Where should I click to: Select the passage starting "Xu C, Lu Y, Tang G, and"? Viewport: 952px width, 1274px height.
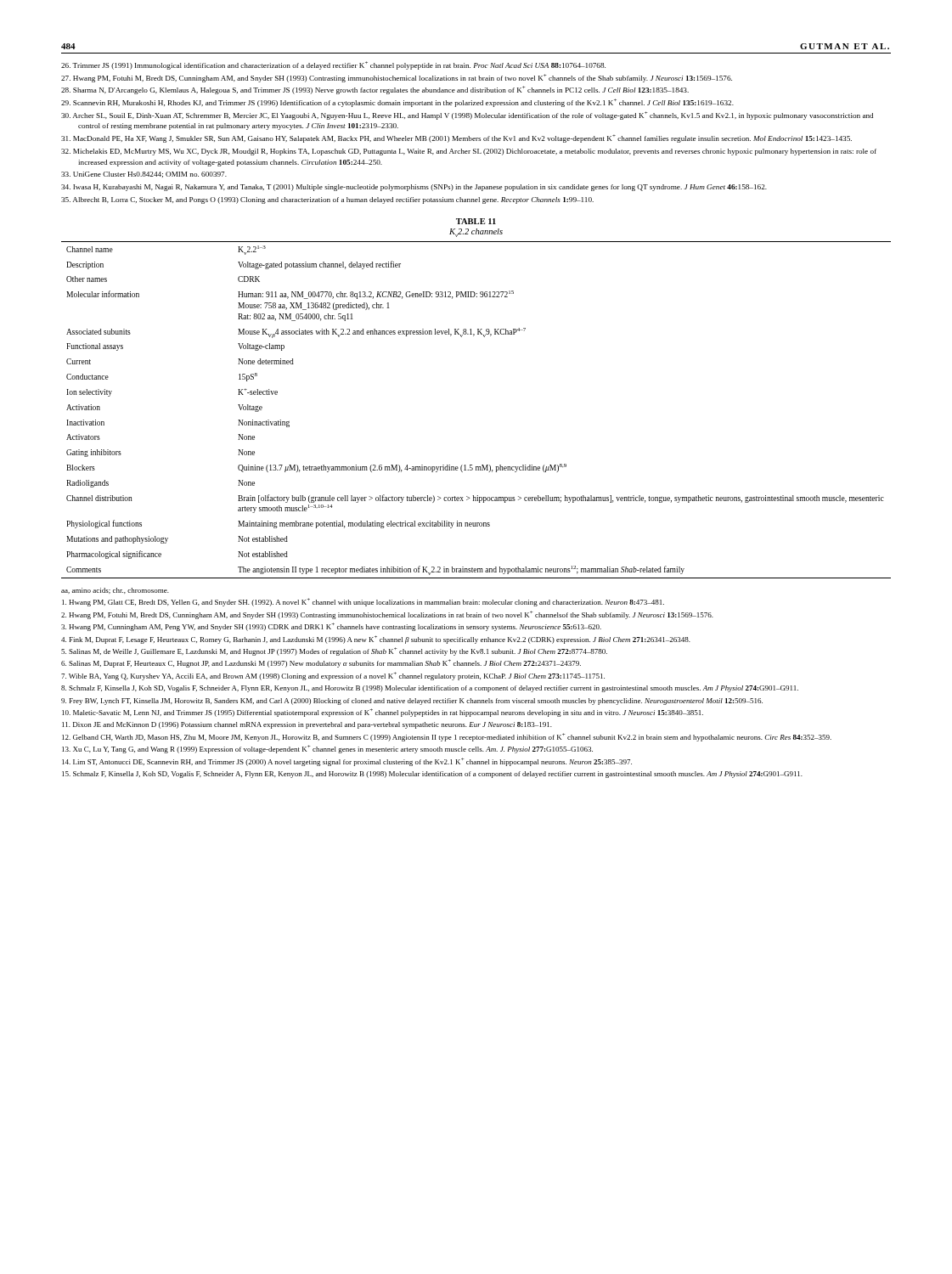[x=476, y=749]
